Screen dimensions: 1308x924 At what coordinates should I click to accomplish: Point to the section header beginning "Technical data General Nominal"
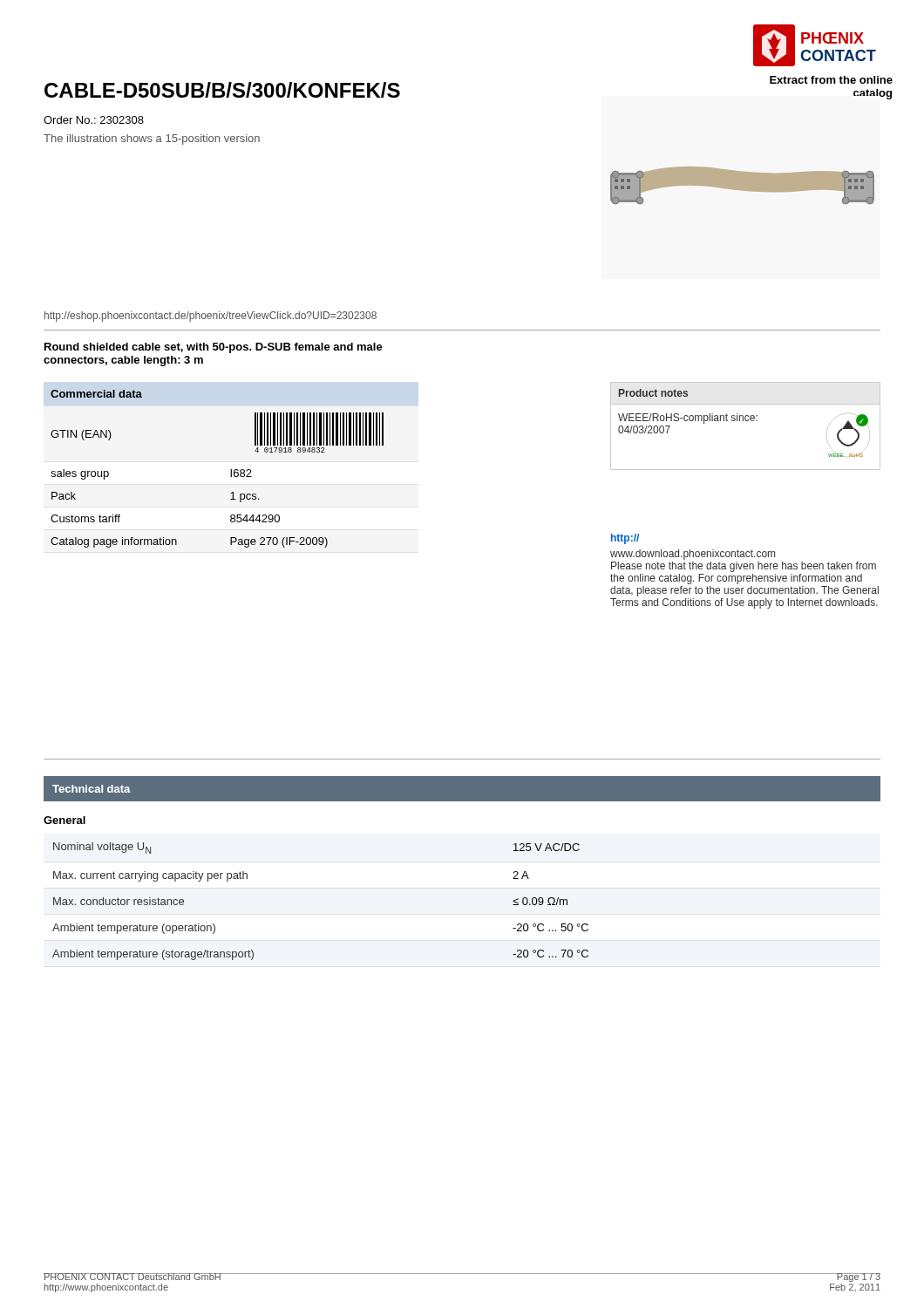click(462, 789)
